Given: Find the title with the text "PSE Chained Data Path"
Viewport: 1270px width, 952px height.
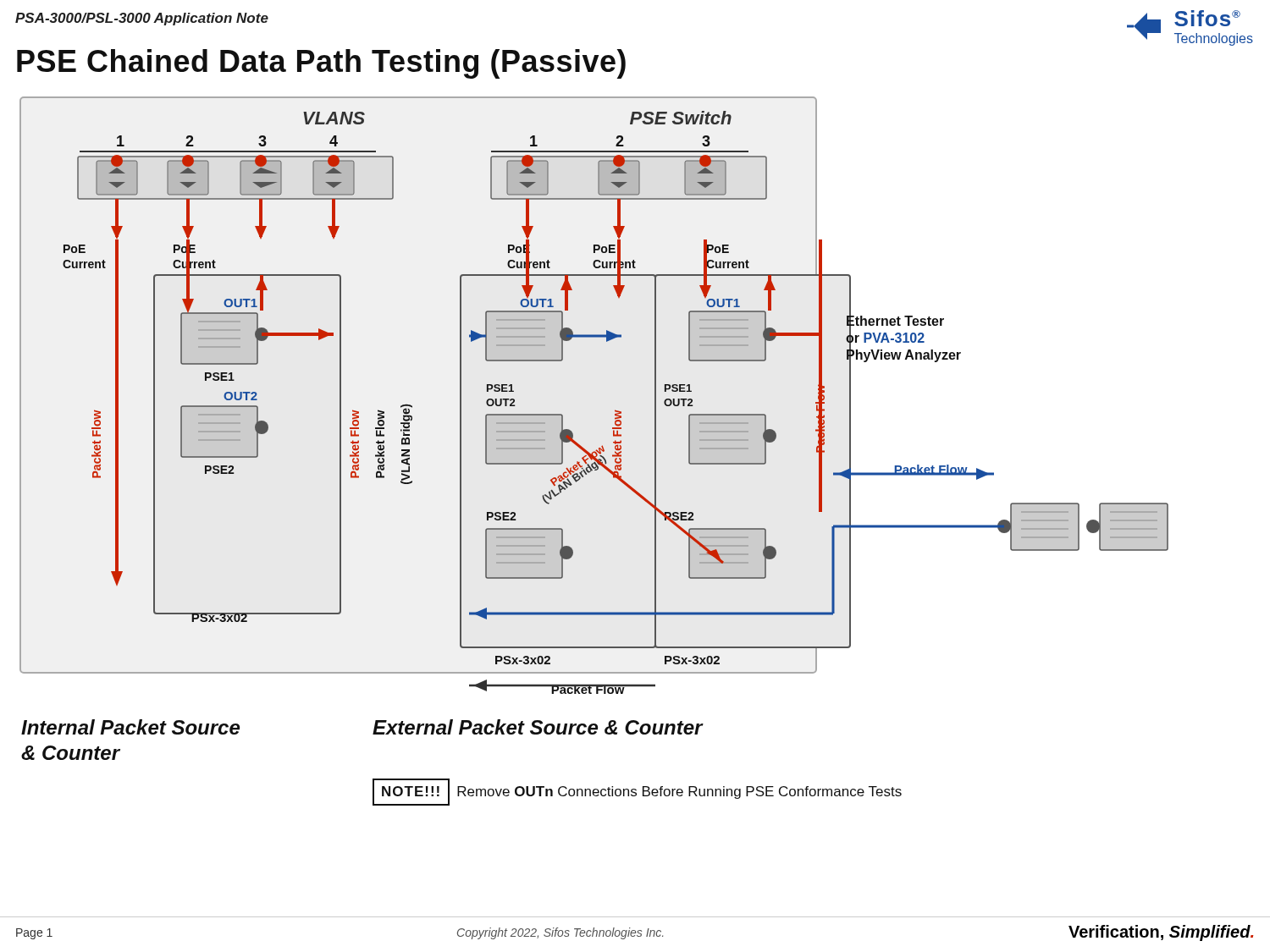Looking at the screenshot, I should coord(321,61).
